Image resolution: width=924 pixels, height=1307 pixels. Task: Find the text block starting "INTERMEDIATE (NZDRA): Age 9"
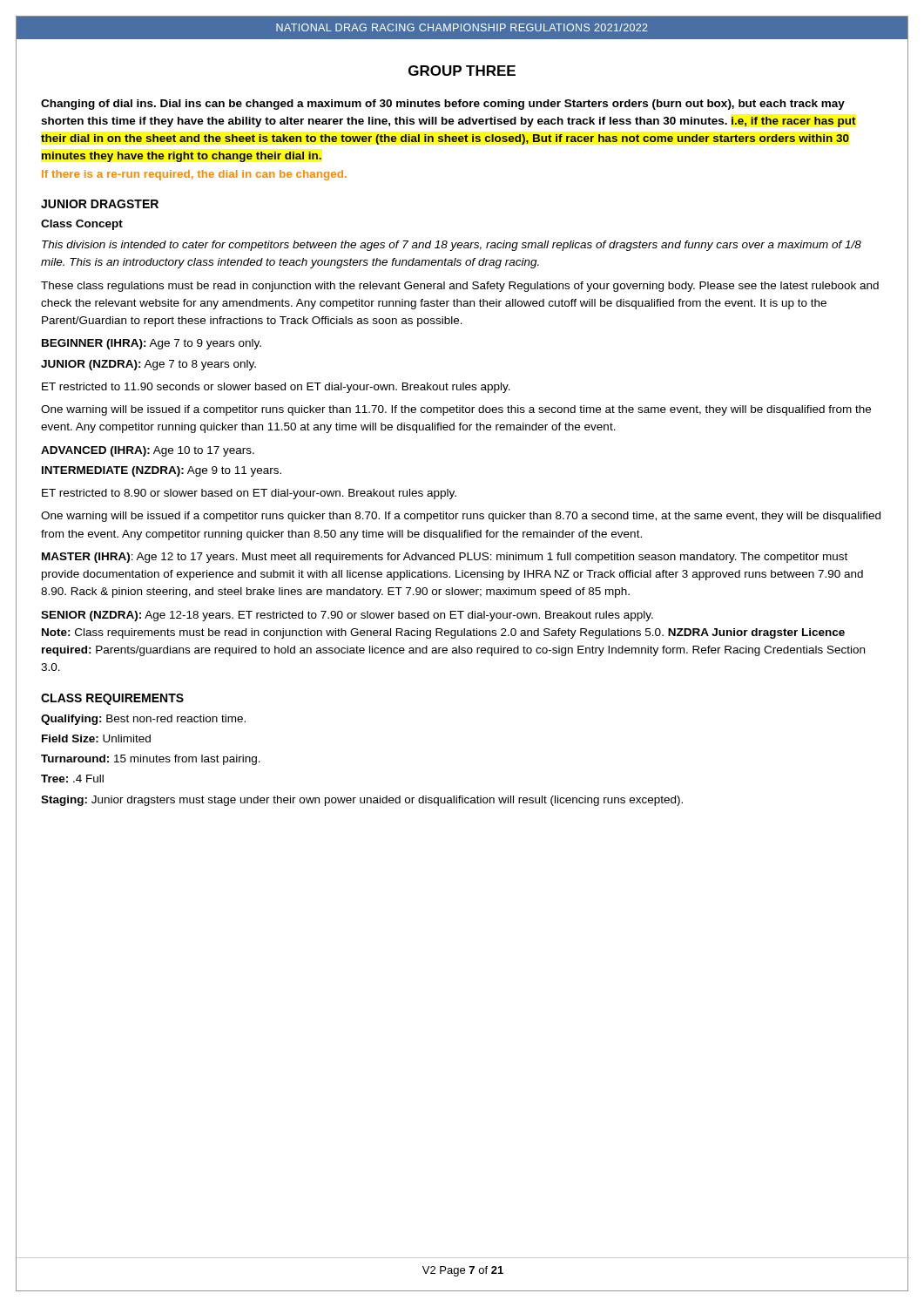[162, 470]
